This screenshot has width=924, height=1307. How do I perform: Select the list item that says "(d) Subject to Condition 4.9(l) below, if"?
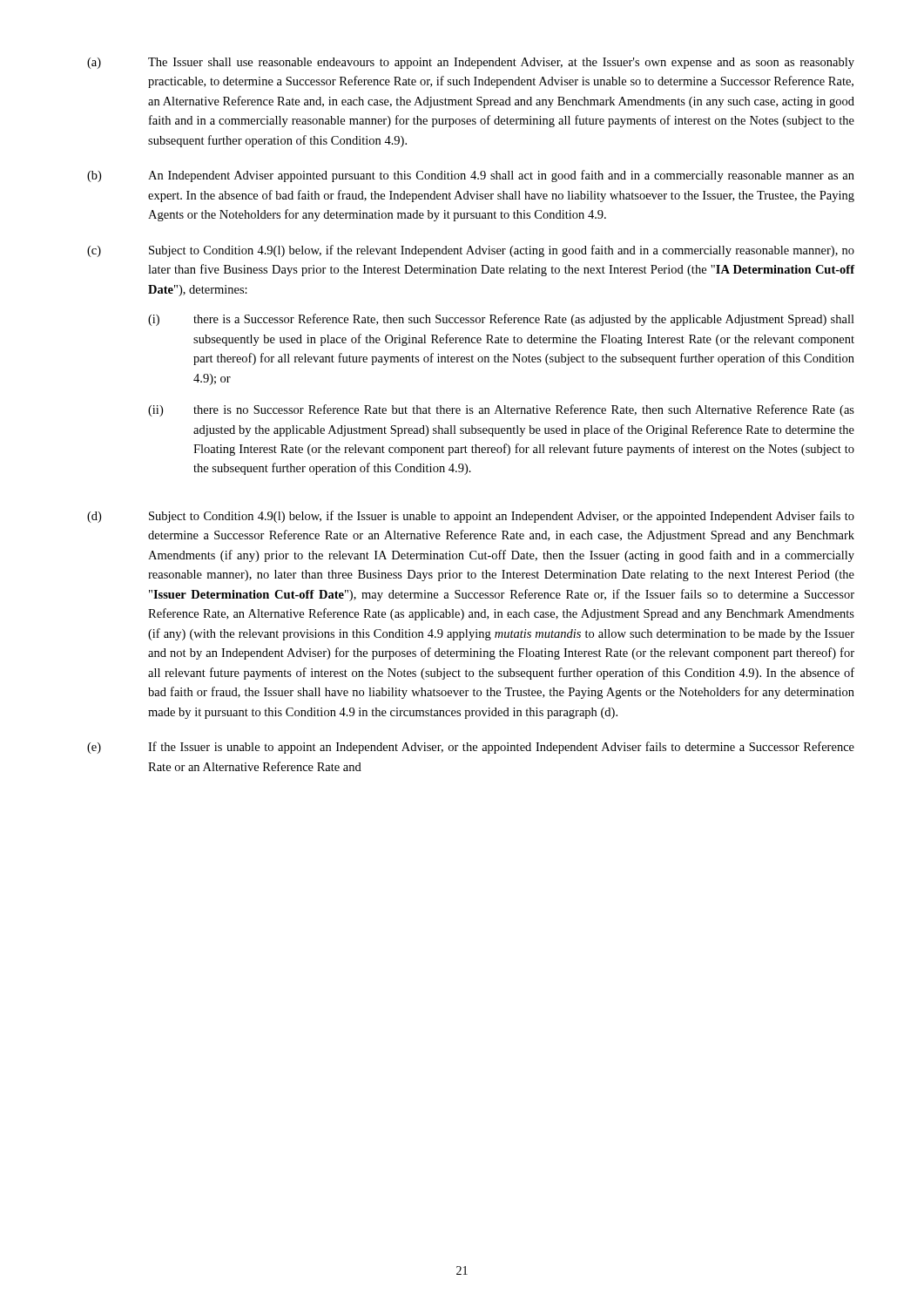coord(471,614)
